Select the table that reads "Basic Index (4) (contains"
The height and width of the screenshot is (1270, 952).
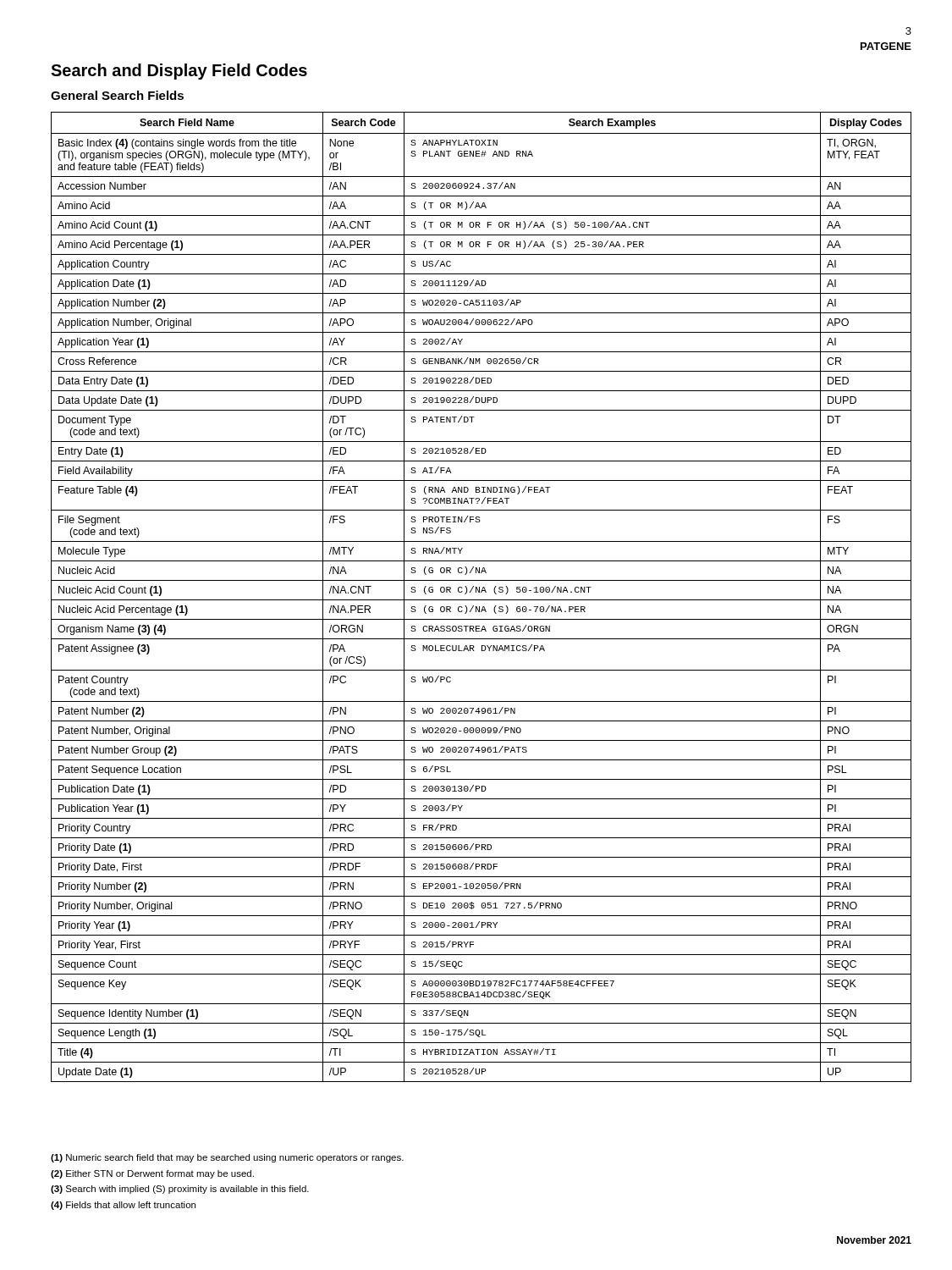tap(481, 597)
